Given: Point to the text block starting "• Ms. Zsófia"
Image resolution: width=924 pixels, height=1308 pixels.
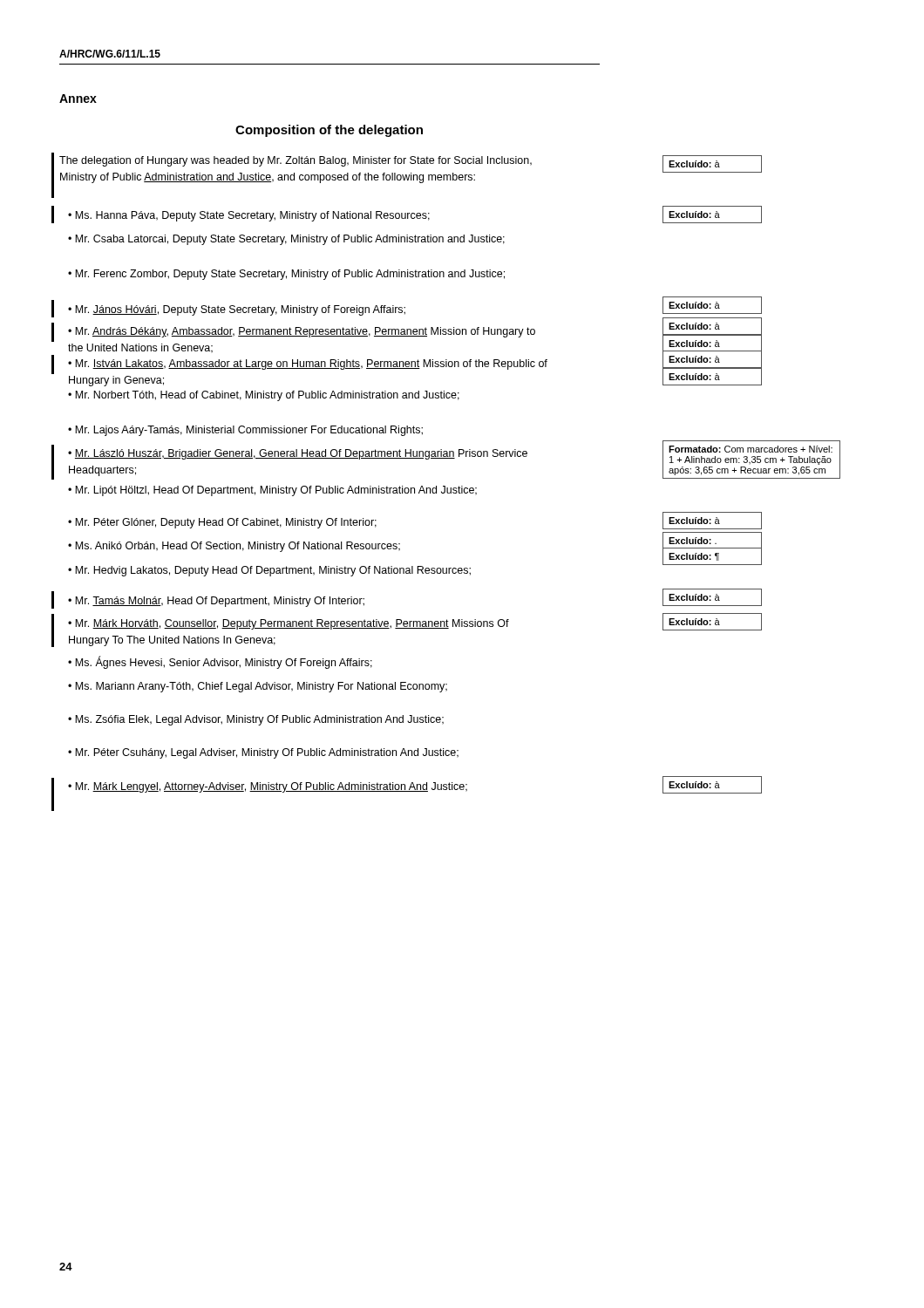Looking at the screenshot, I should [x=256, y=719].
